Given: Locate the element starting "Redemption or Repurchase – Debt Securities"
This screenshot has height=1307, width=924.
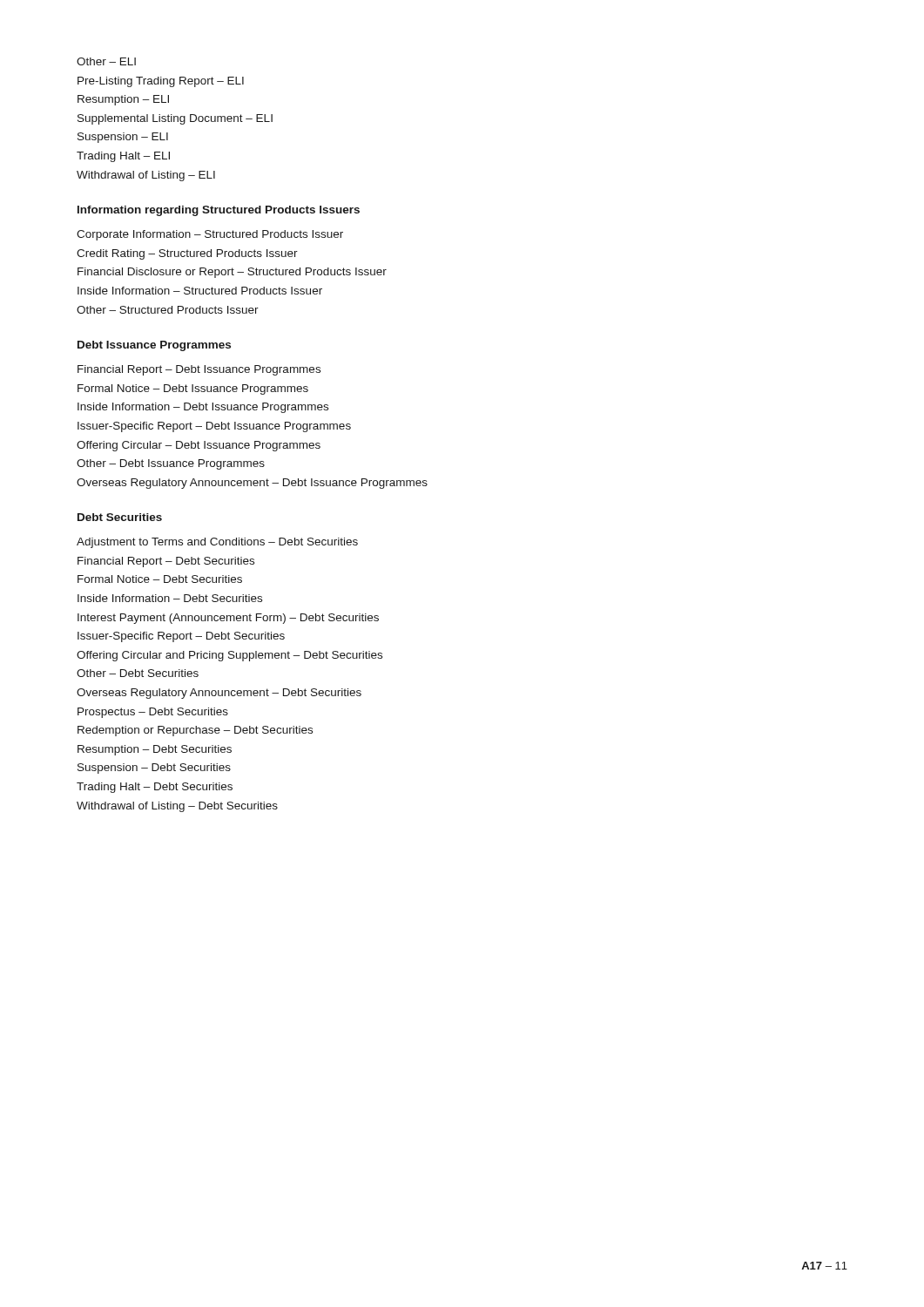Looking at the screenshot, I should coord(195,730).
